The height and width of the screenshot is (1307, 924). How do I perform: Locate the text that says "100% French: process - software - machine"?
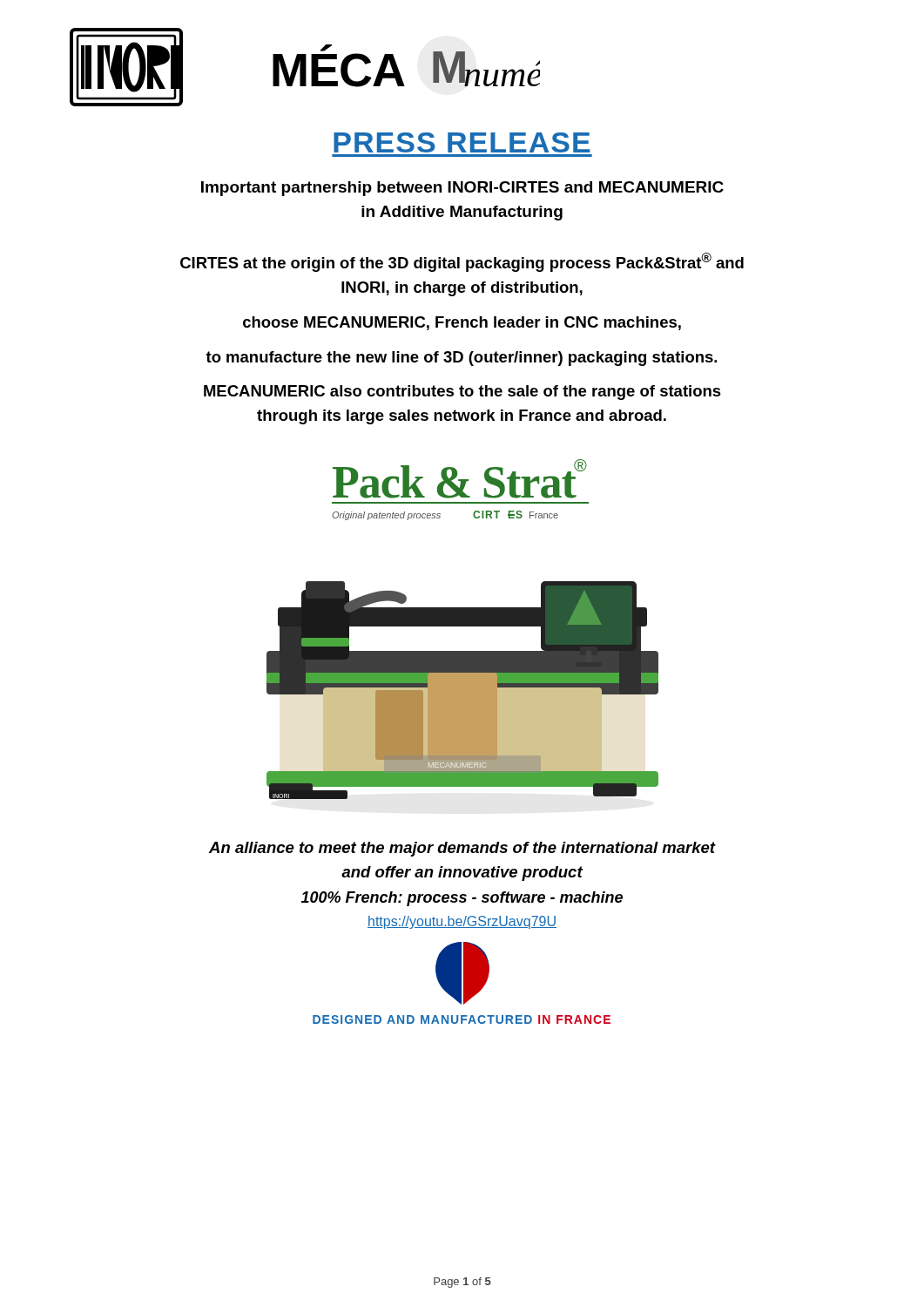click(462, 898)
